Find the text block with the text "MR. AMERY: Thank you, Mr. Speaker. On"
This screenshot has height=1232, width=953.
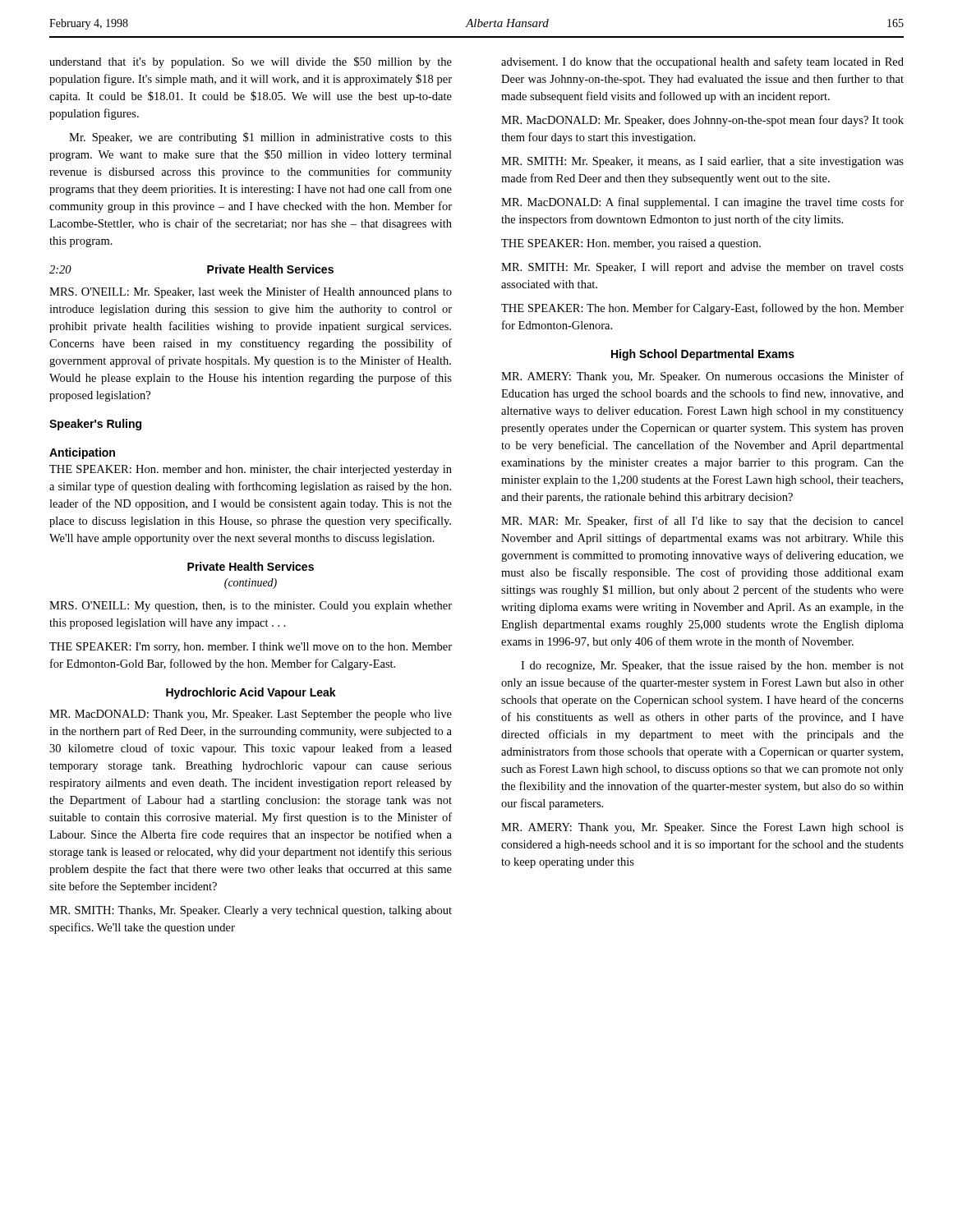(x=702, y=619)
